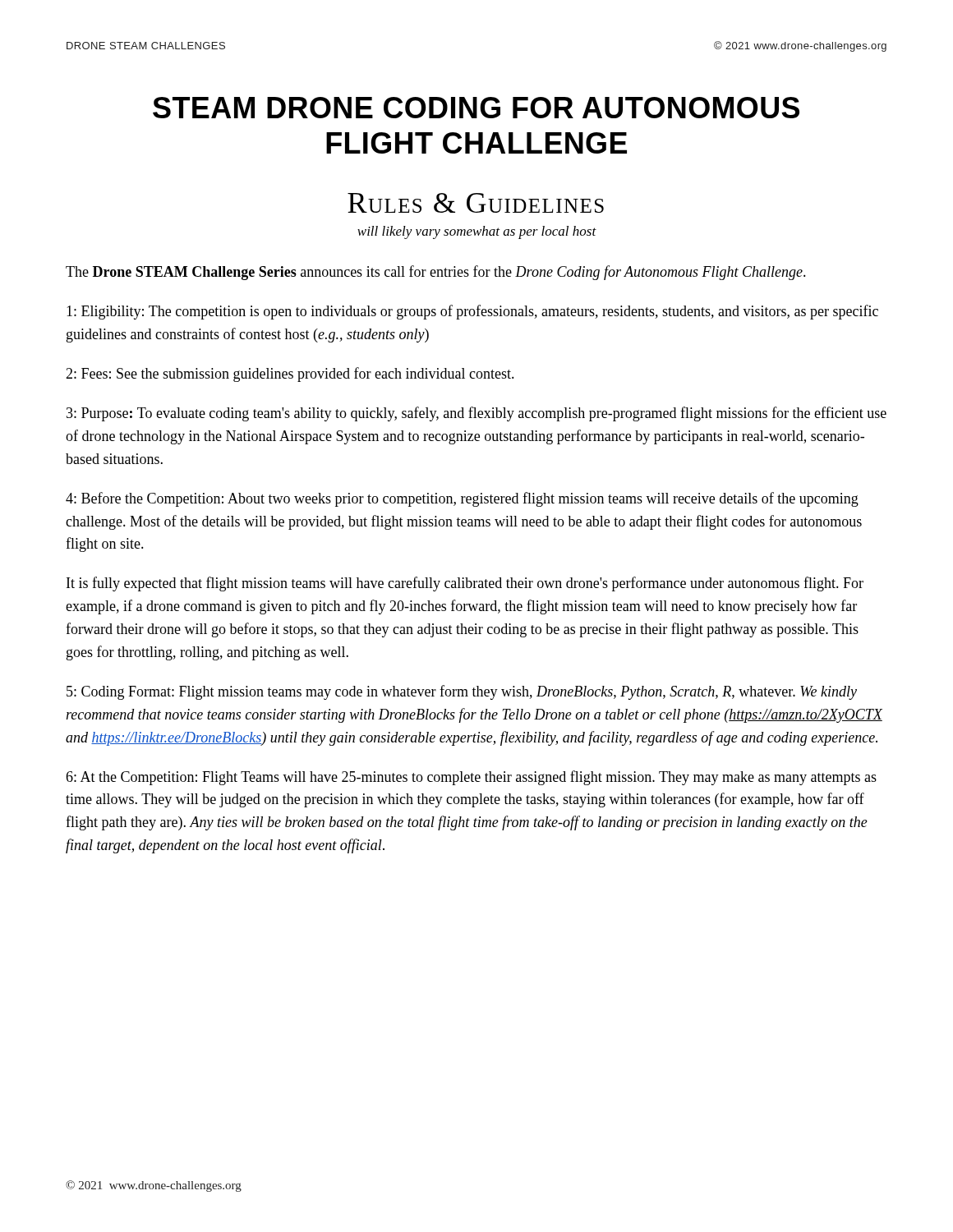Locate the text block that reads "It is fully expected that flight mission teams"
Screen dimensions: 1232x953
click(465, 618)
